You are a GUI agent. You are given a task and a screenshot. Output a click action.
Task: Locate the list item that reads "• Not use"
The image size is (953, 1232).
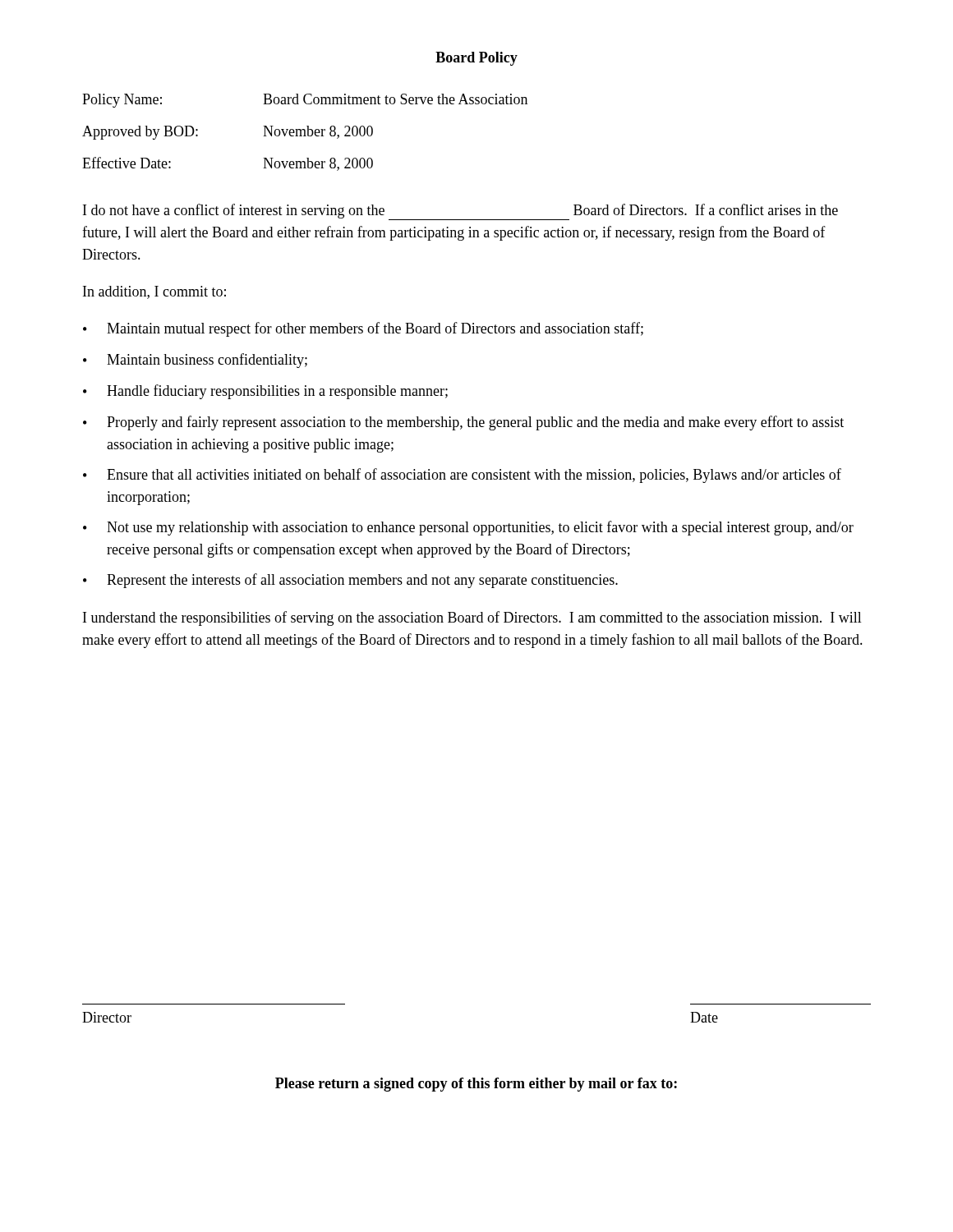476,539
